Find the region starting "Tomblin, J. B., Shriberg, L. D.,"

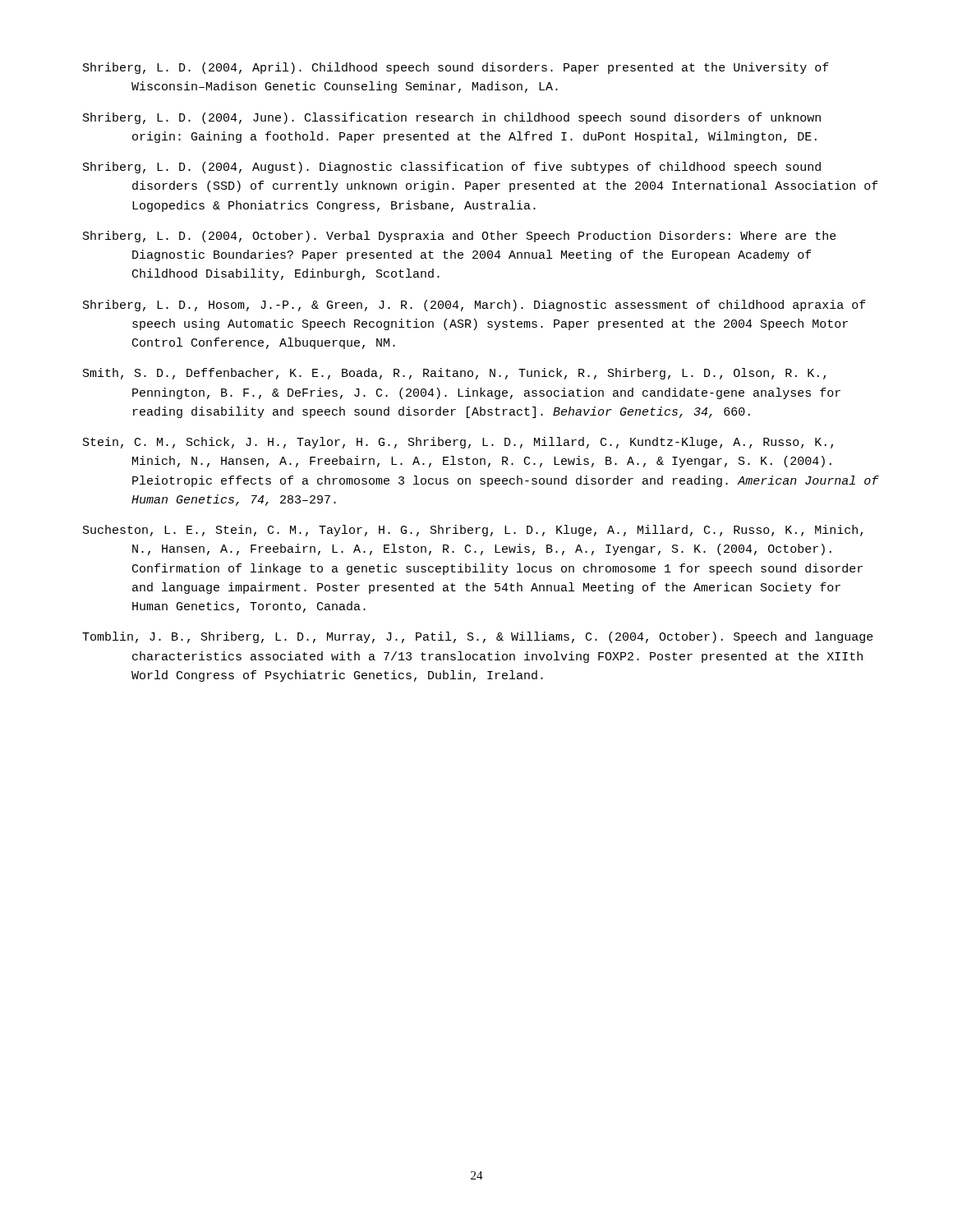[478, 657]
